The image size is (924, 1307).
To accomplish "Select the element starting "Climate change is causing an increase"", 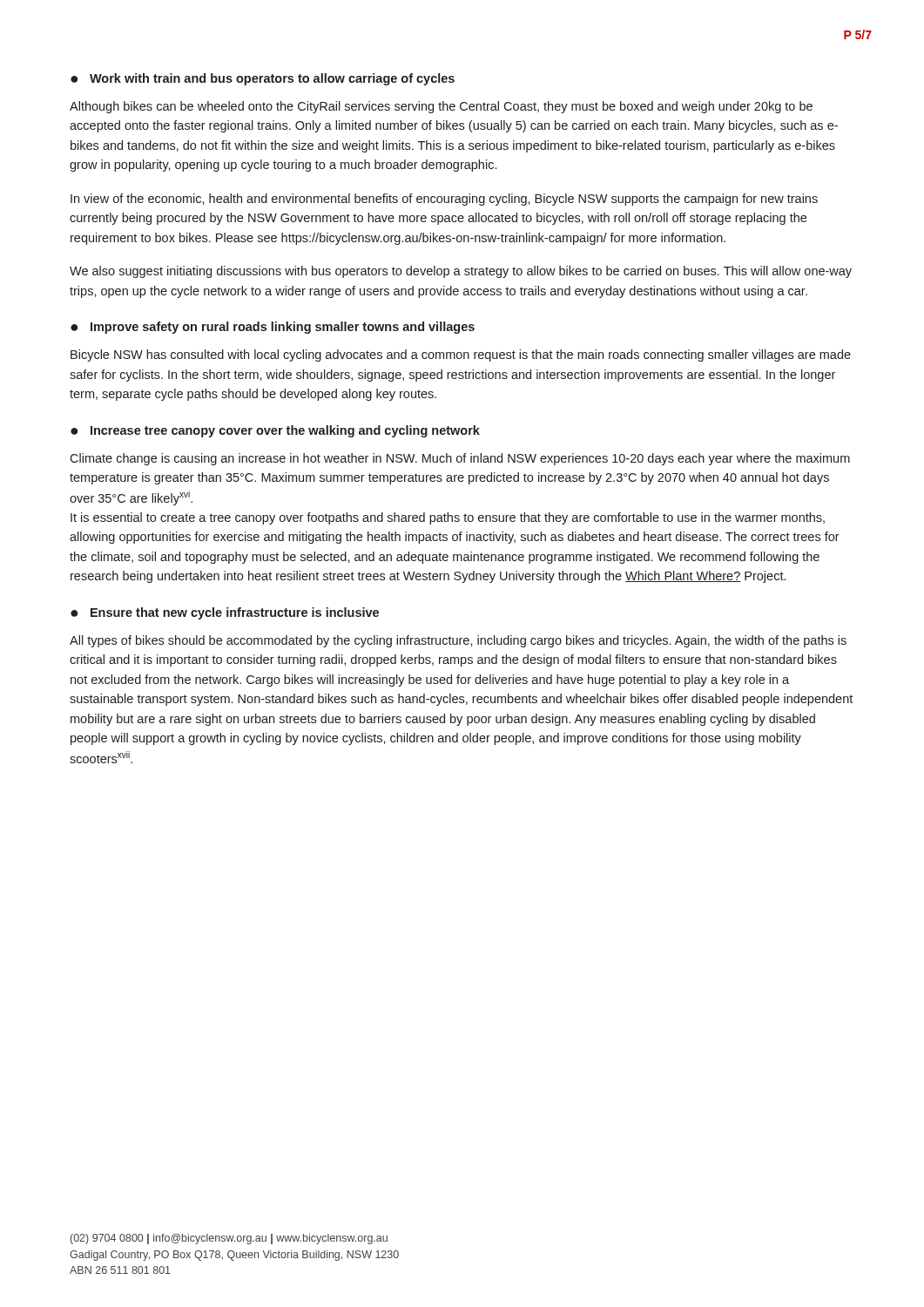I will 460,517.
